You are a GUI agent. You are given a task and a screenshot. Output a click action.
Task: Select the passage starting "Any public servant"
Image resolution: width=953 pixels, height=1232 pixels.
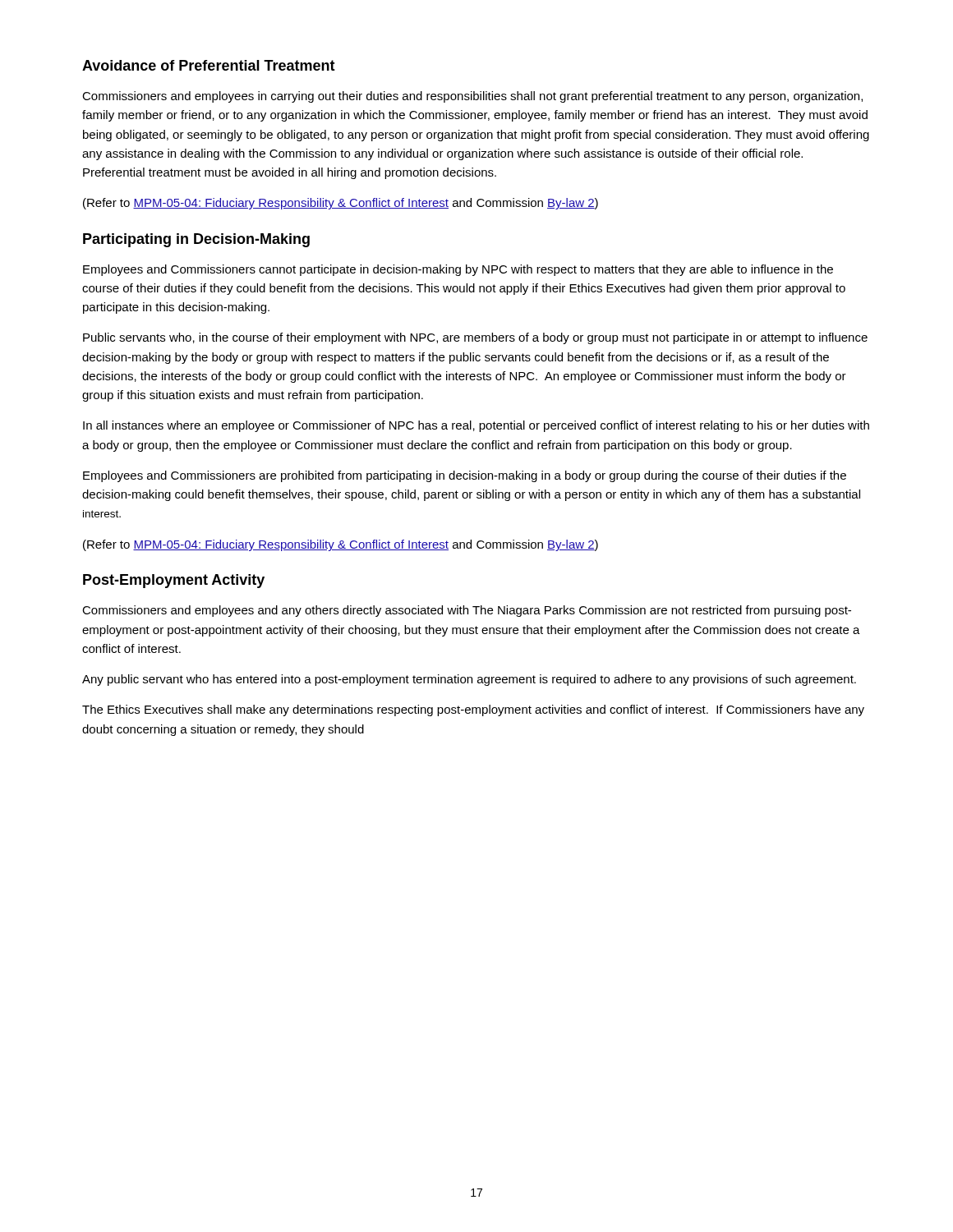coord(470,679)
